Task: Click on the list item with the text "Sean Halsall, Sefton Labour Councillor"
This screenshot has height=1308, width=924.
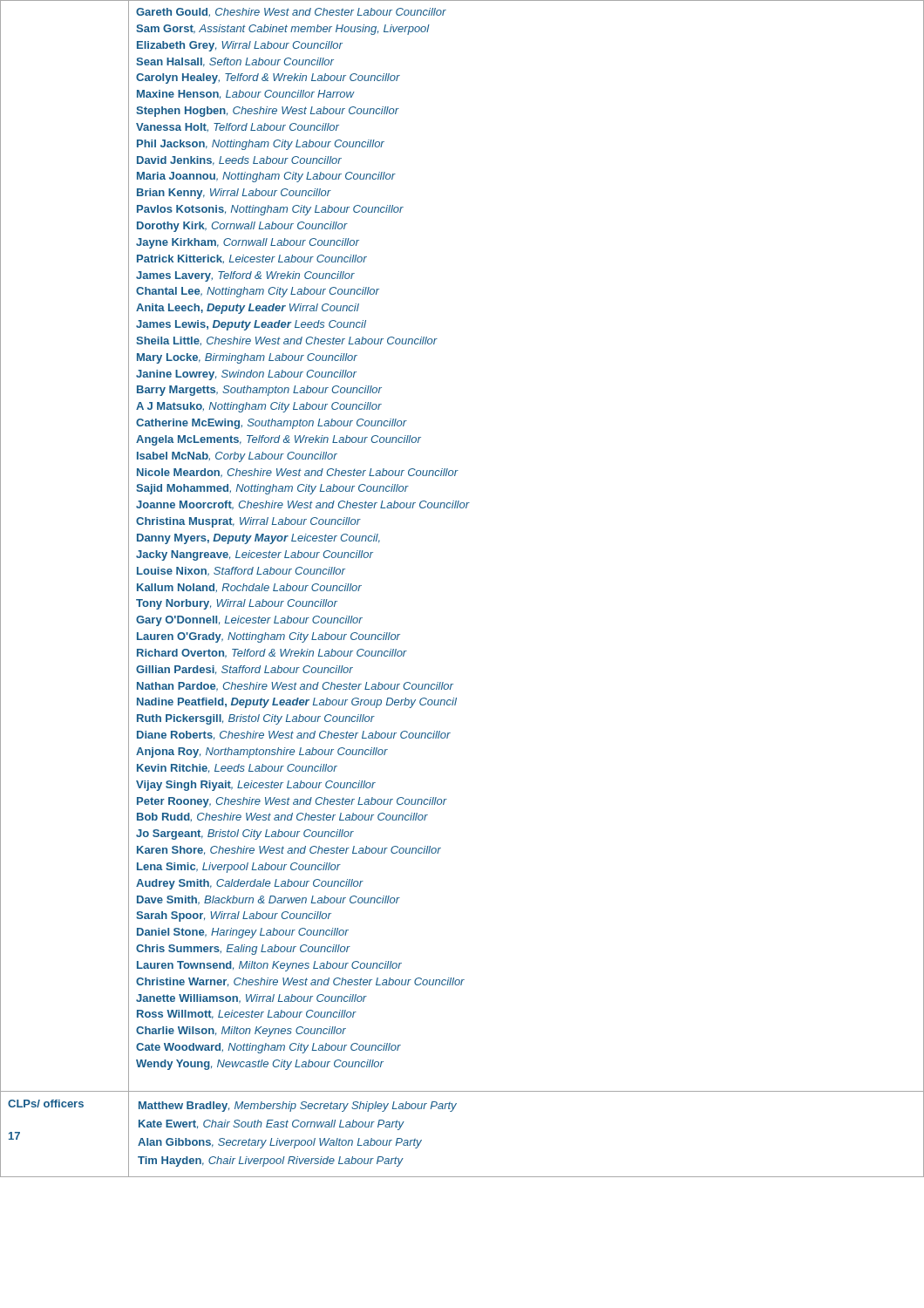Action: click(x=235, y=62)
